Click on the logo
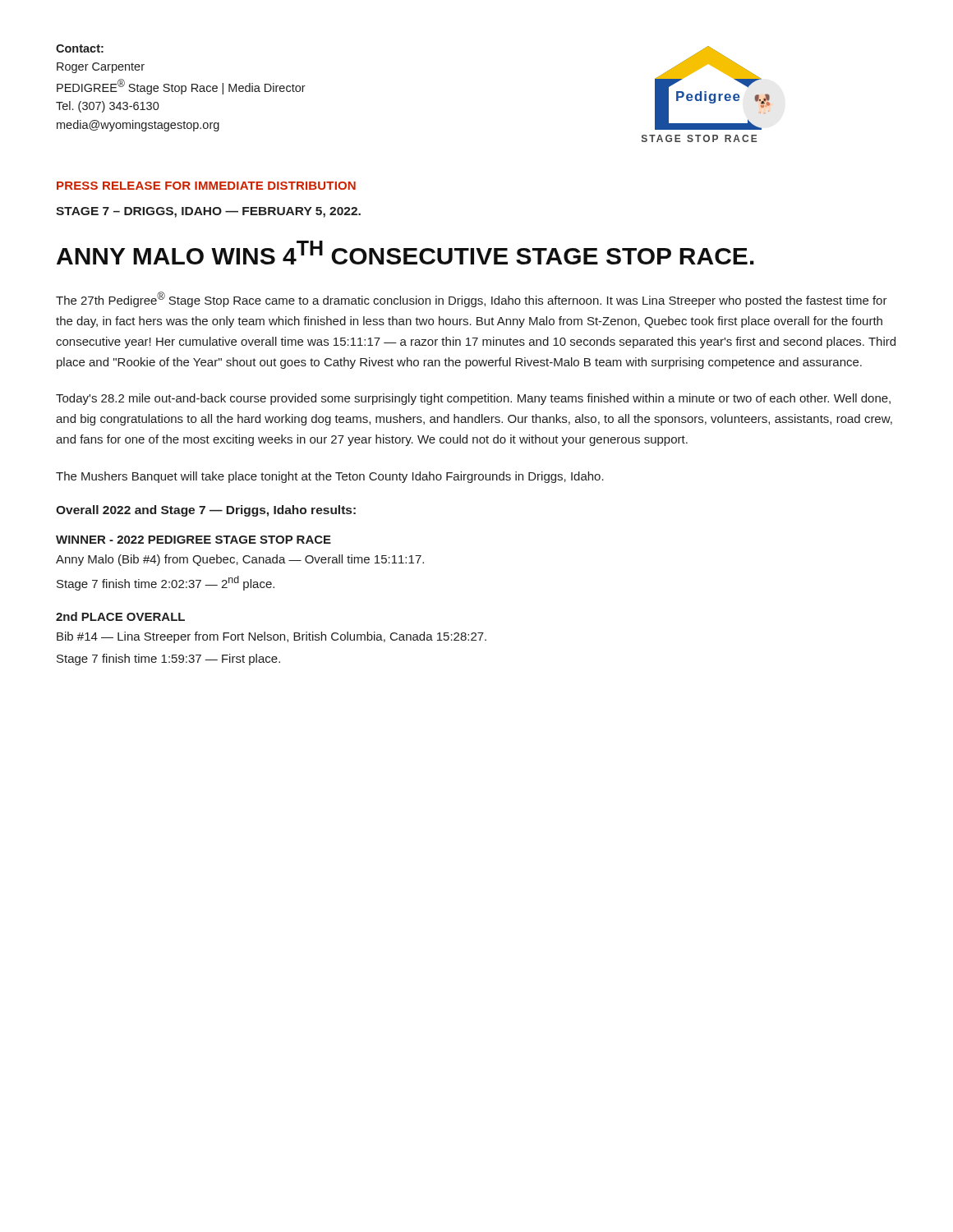The height and width of the screenshot is (1232, 953). [x=708, y=94]
